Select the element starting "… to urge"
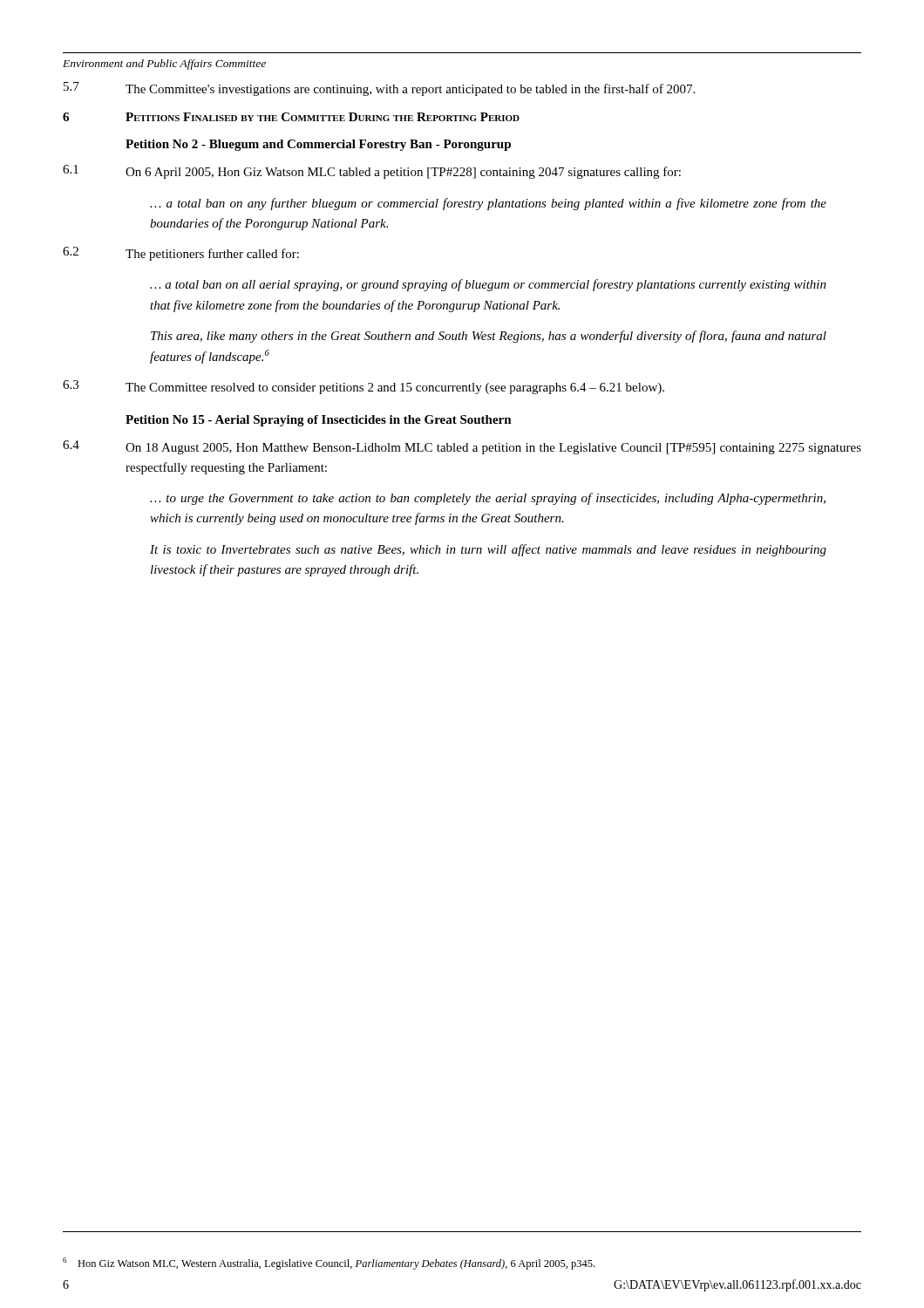924x1308 pixels. 488,509
